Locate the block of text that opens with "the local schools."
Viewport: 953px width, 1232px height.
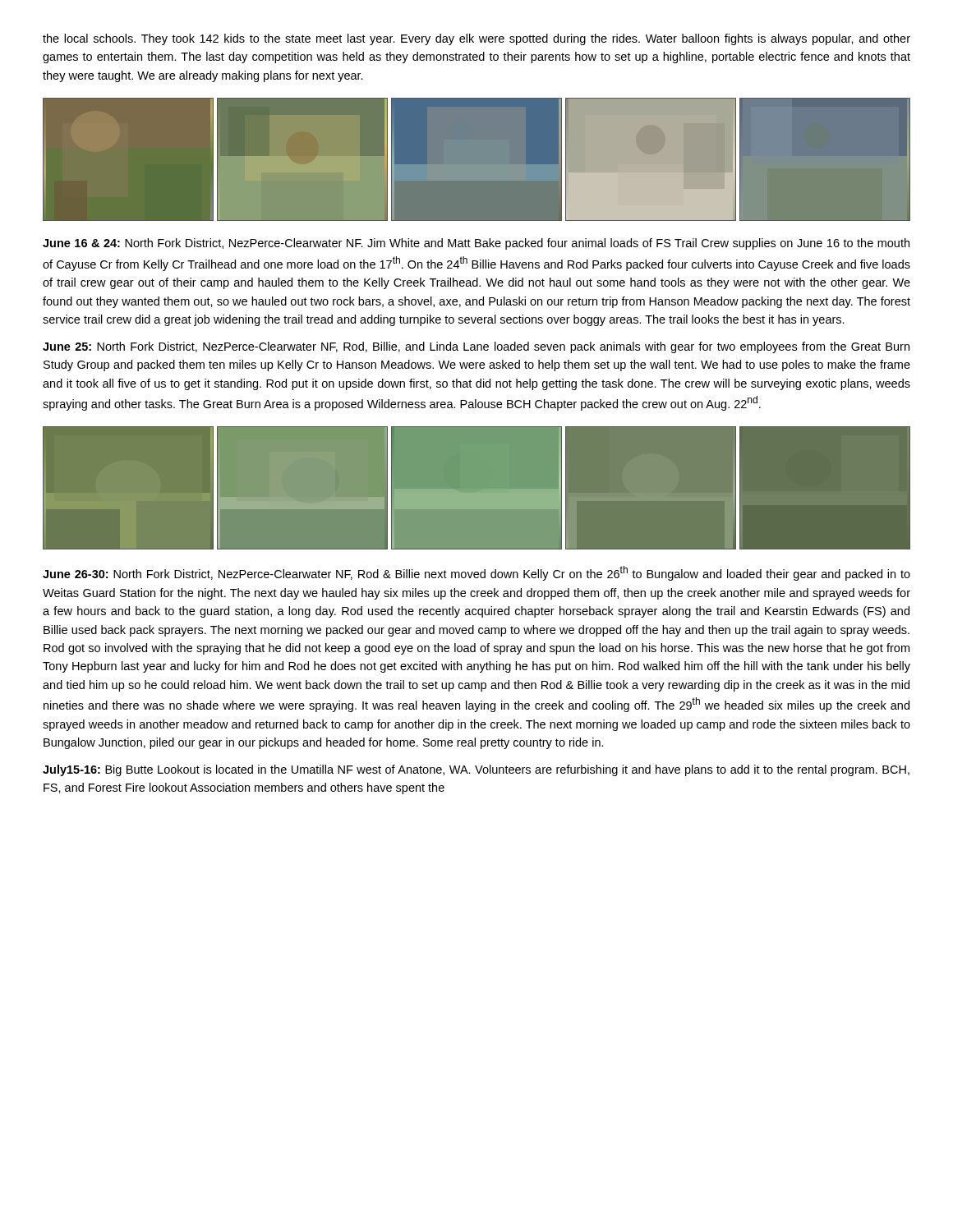(x=476, y=57)
